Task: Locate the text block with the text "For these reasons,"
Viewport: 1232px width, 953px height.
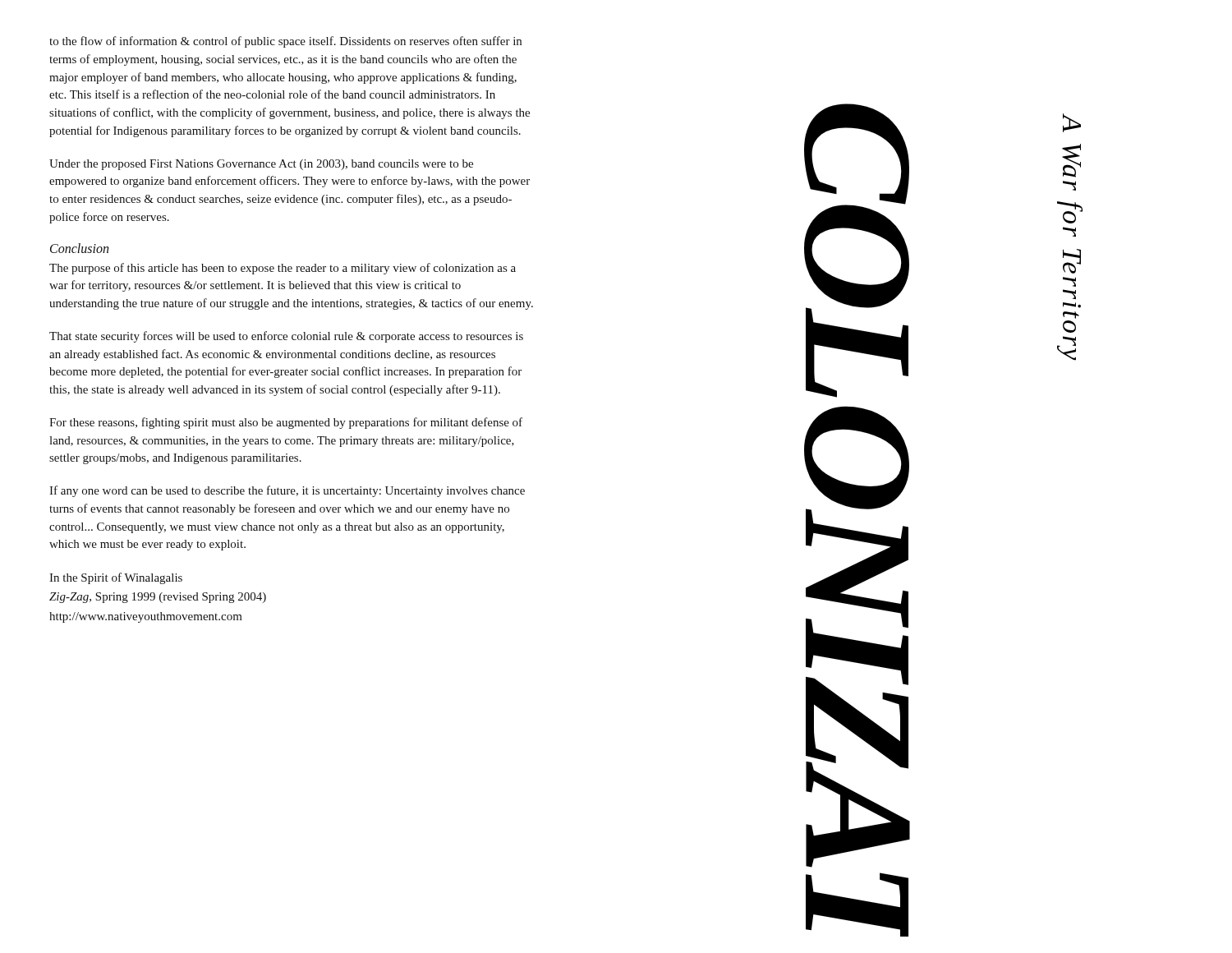Action: 286,440
